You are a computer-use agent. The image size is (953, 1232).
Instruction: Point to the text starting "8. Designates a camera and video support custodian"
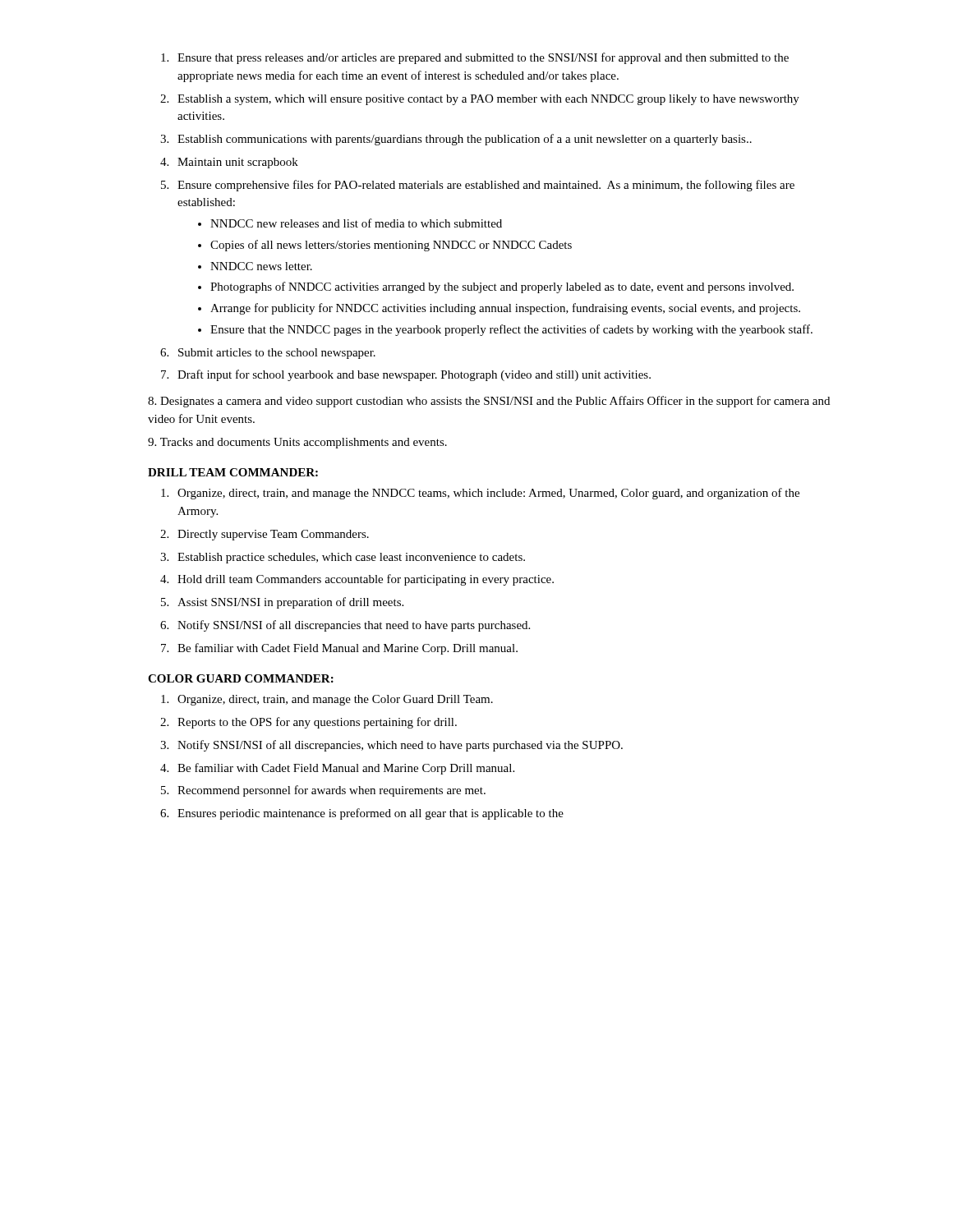coord(489,402)
